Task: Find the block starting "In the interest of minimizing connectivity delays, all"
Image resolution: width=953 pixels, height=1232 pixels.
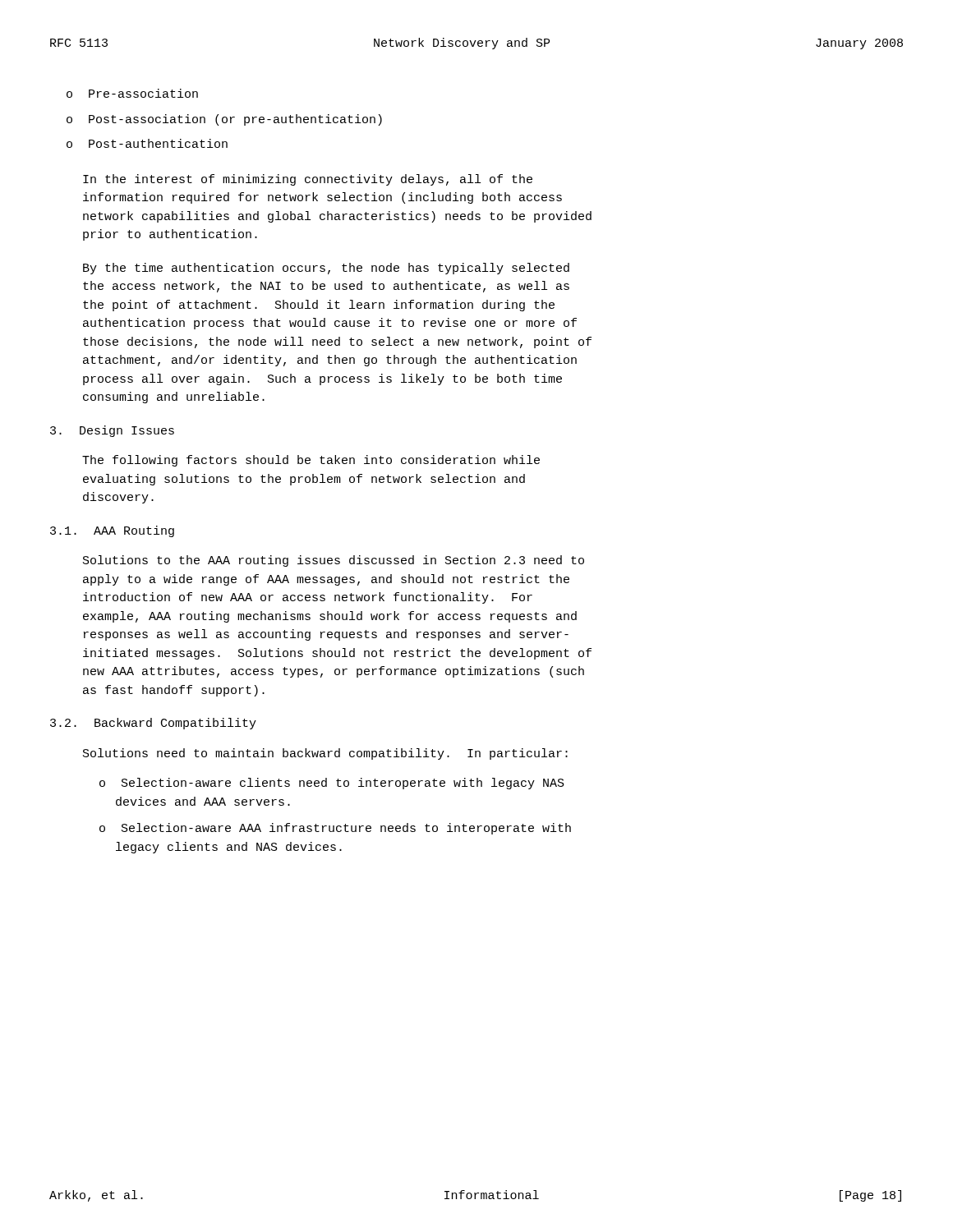Action: (x=337, y=208)
